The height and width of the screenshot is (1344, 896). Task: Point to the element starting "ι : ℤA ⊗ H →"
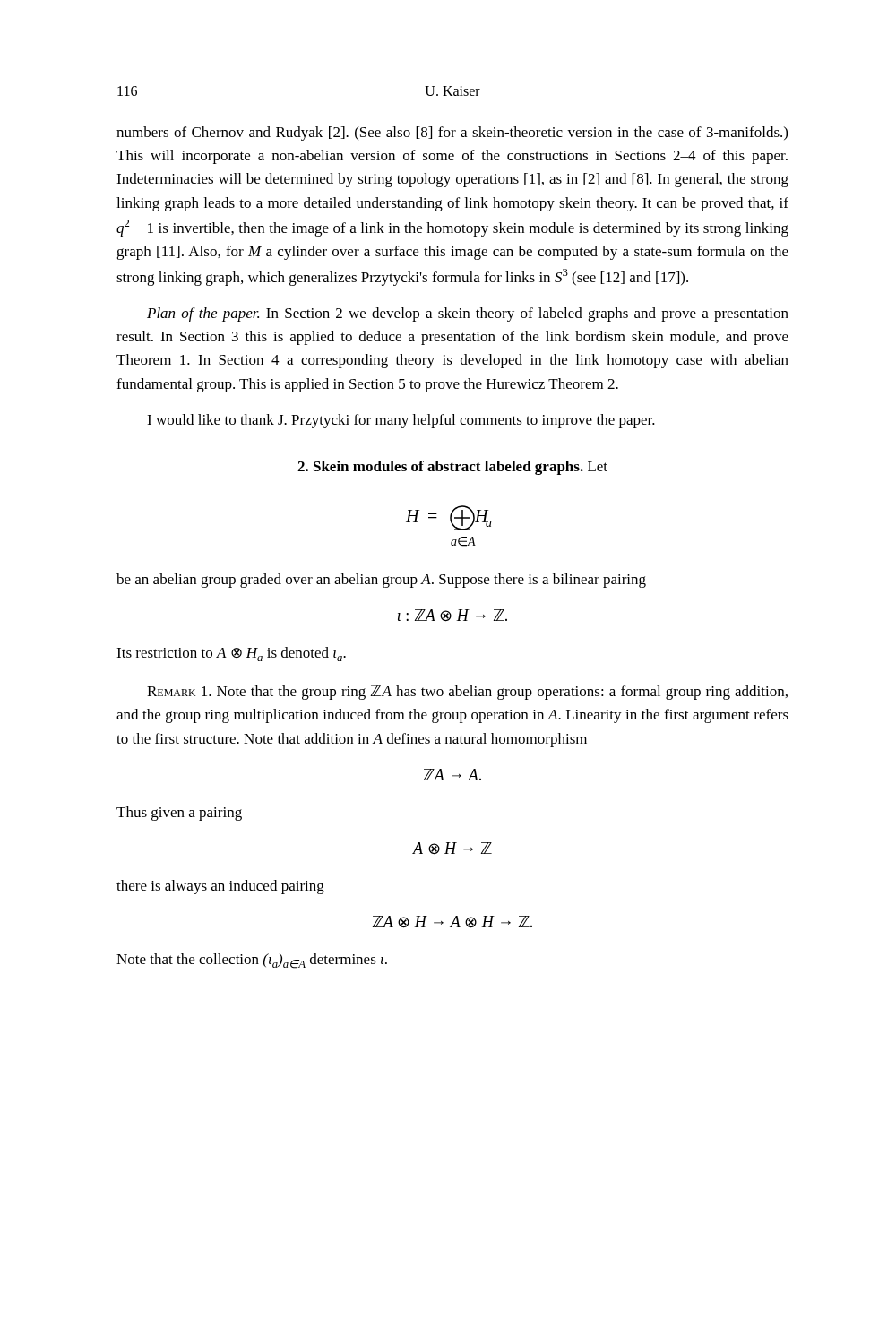point(452,615)
